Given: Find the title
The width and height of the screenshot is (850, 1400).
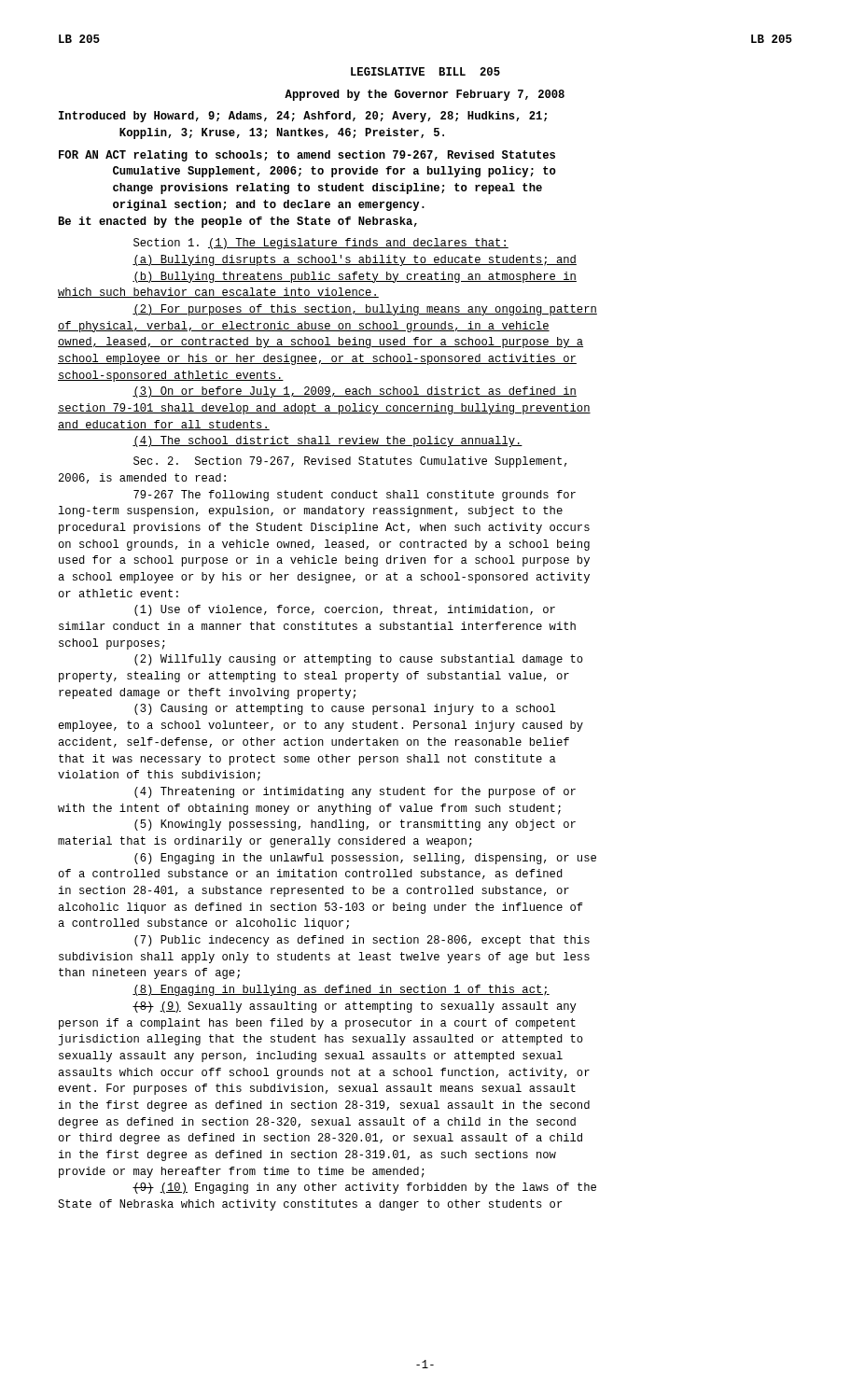Looking at the screenshot, I should [x=425, y=73].
